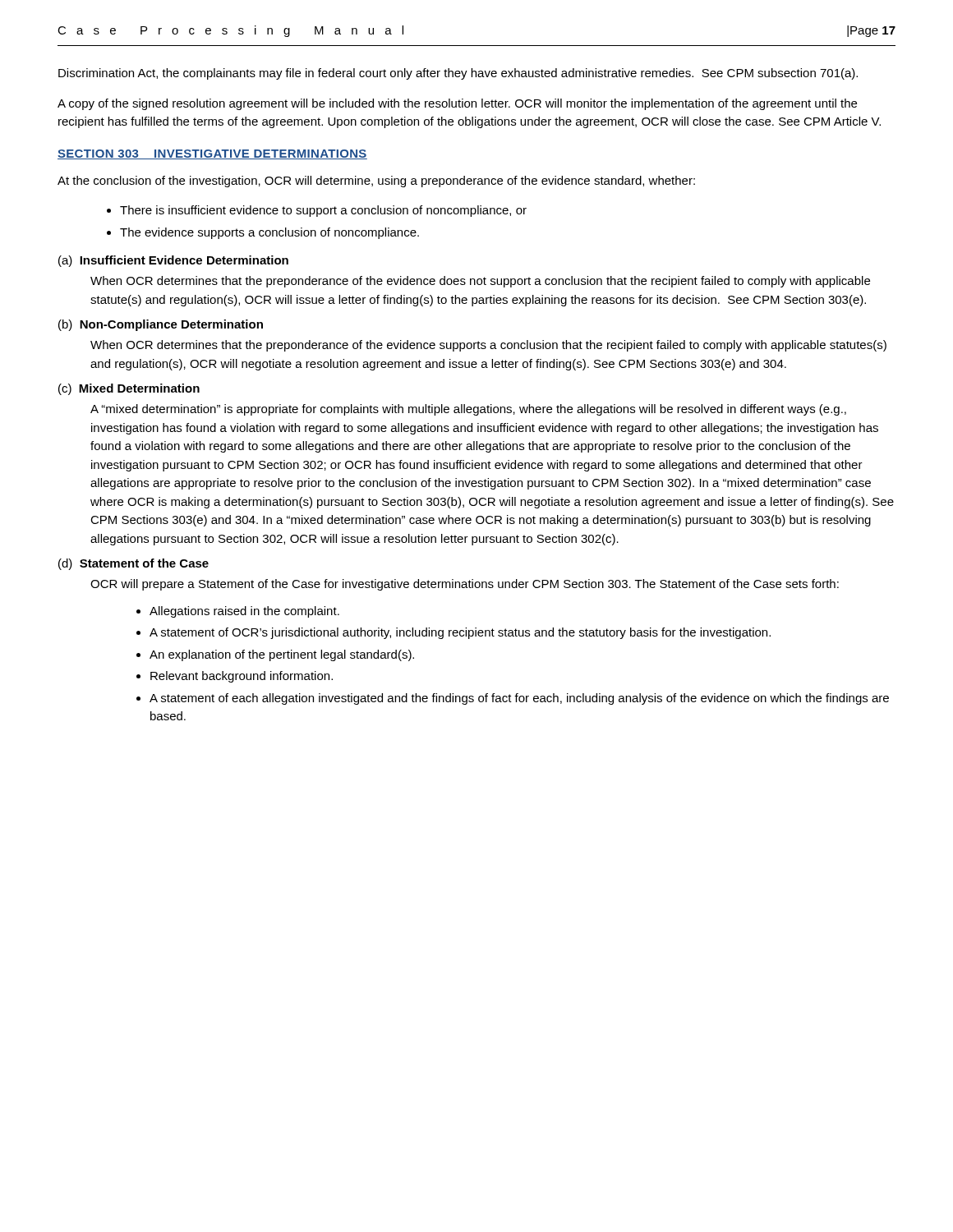The image size is (953, 1232).
Task: Select the element starting "A “mixed determination” is appropriate"
Action: 492,473
